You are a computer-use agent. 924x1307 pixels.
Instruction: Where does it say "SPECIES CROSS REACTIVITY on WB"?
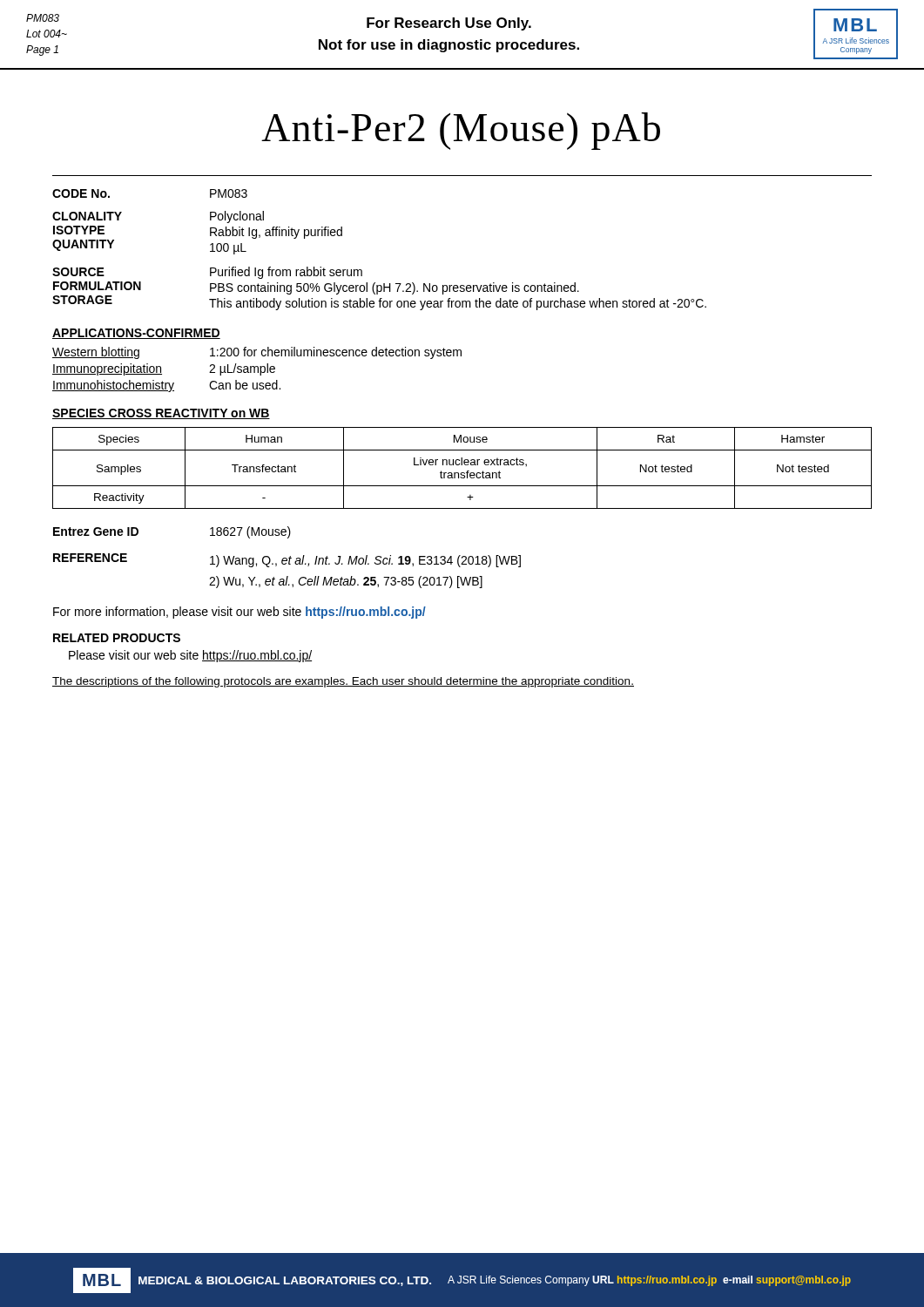pyautogui.click(x=161, y=413)
